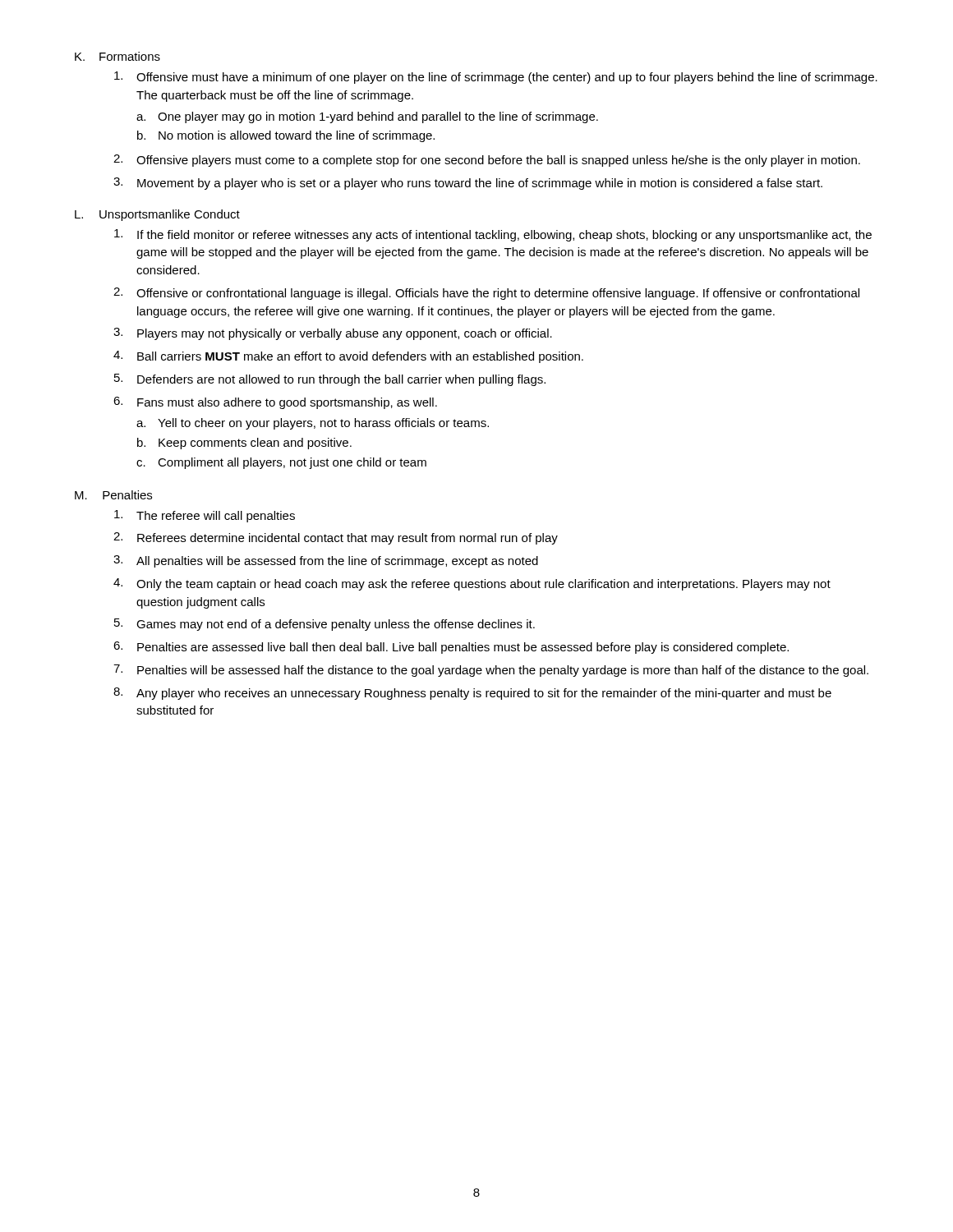Select the passage starting "5. Games may"
The height and width of the screenshot is (1232, 953).
[496, 624]
